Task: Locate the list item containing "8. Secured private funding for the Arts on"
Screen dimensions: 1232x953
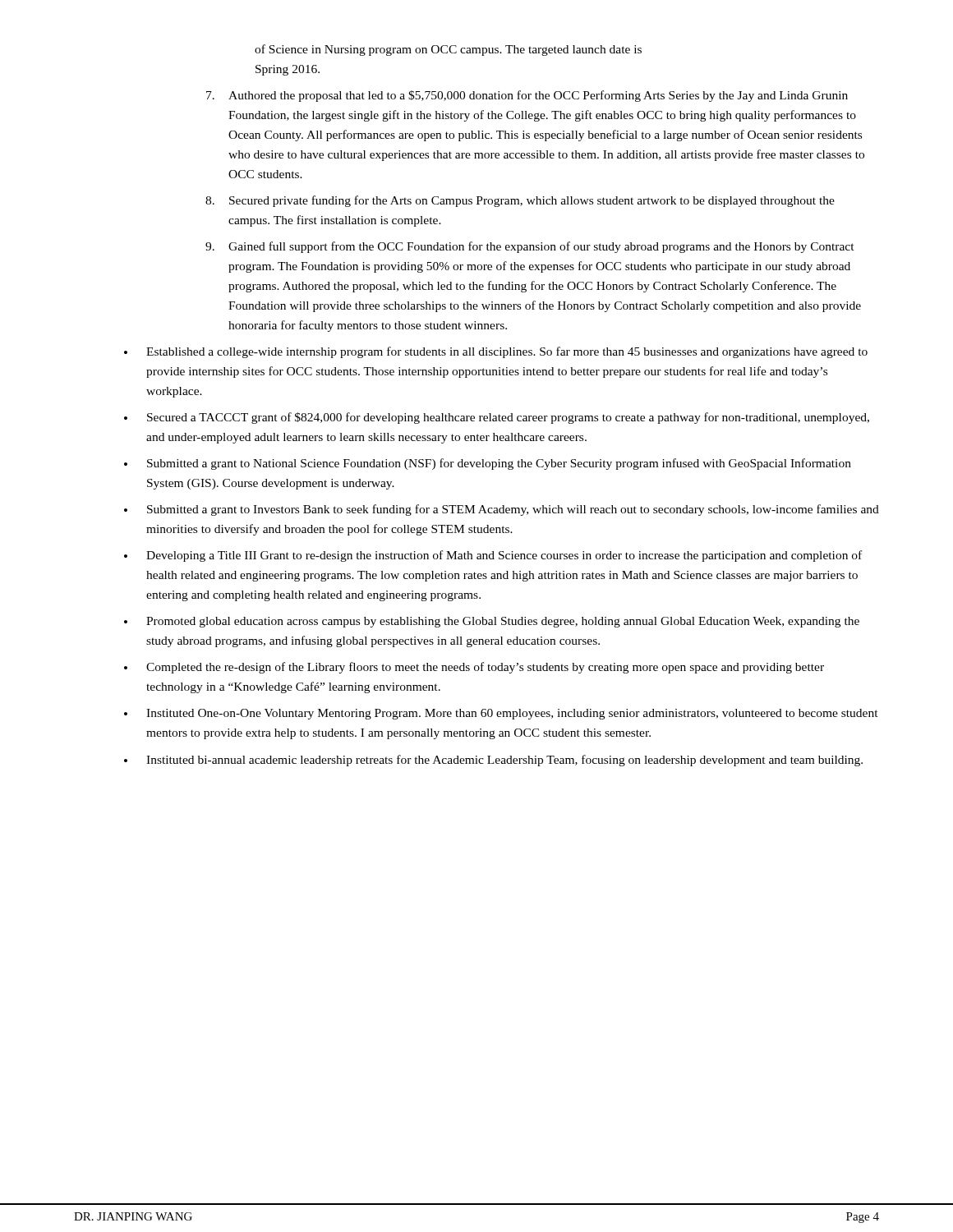Action: (542, 210)
